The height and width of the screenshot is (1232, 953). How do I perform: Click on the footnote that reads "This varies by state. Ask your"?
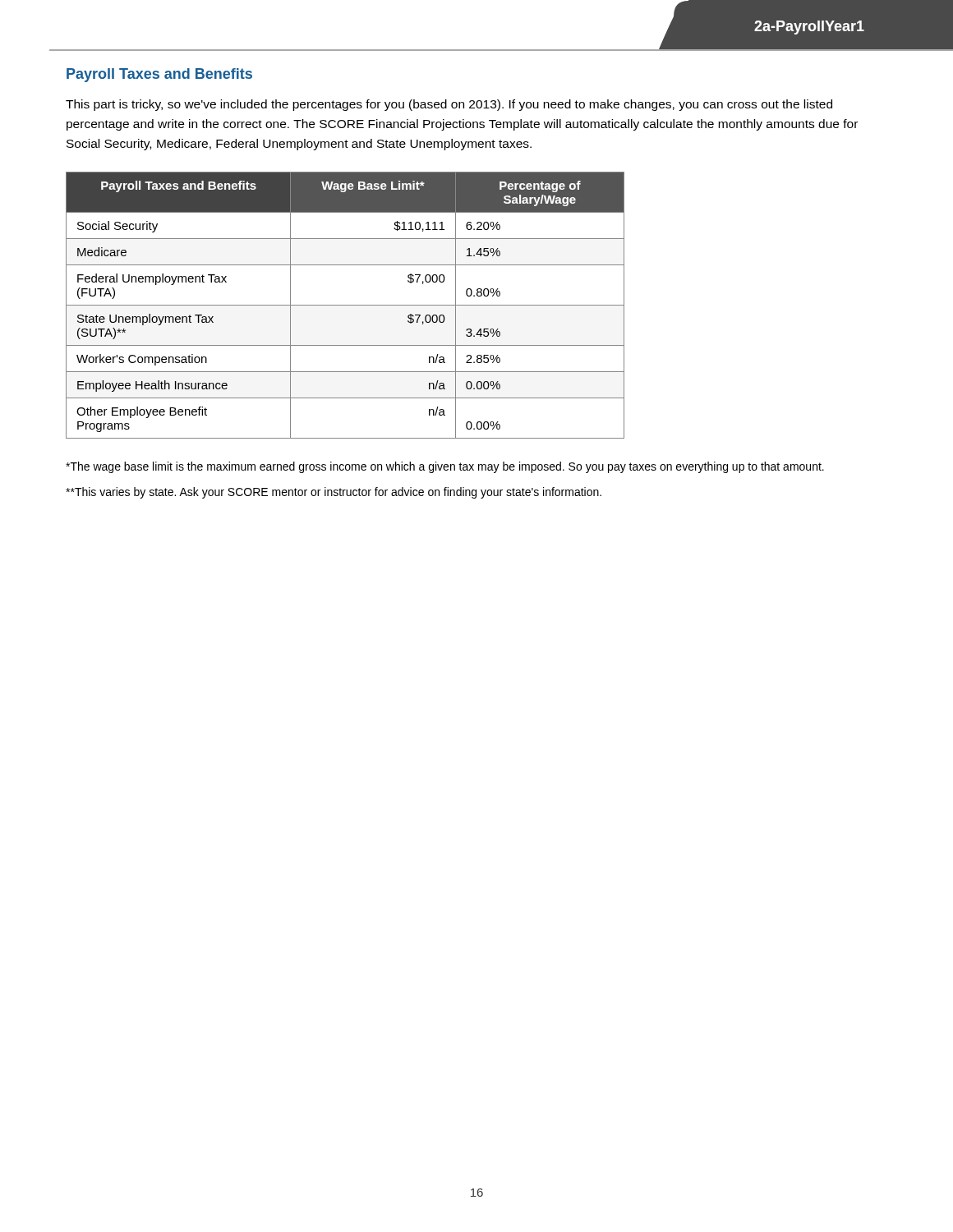coord(334,492)
